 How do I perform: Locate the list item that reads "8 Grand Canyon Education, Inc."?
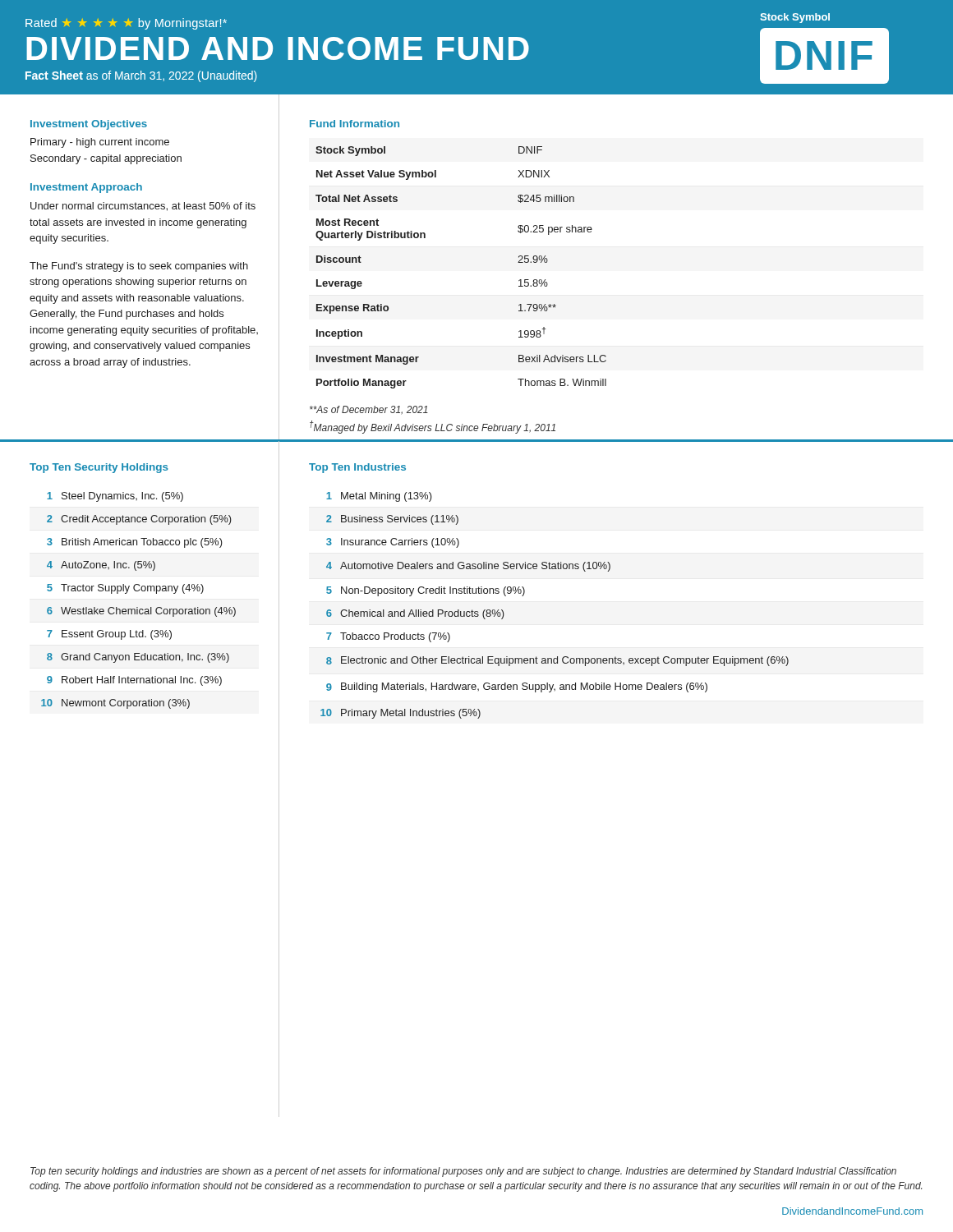pyautogui.click(x=132, y=657)
